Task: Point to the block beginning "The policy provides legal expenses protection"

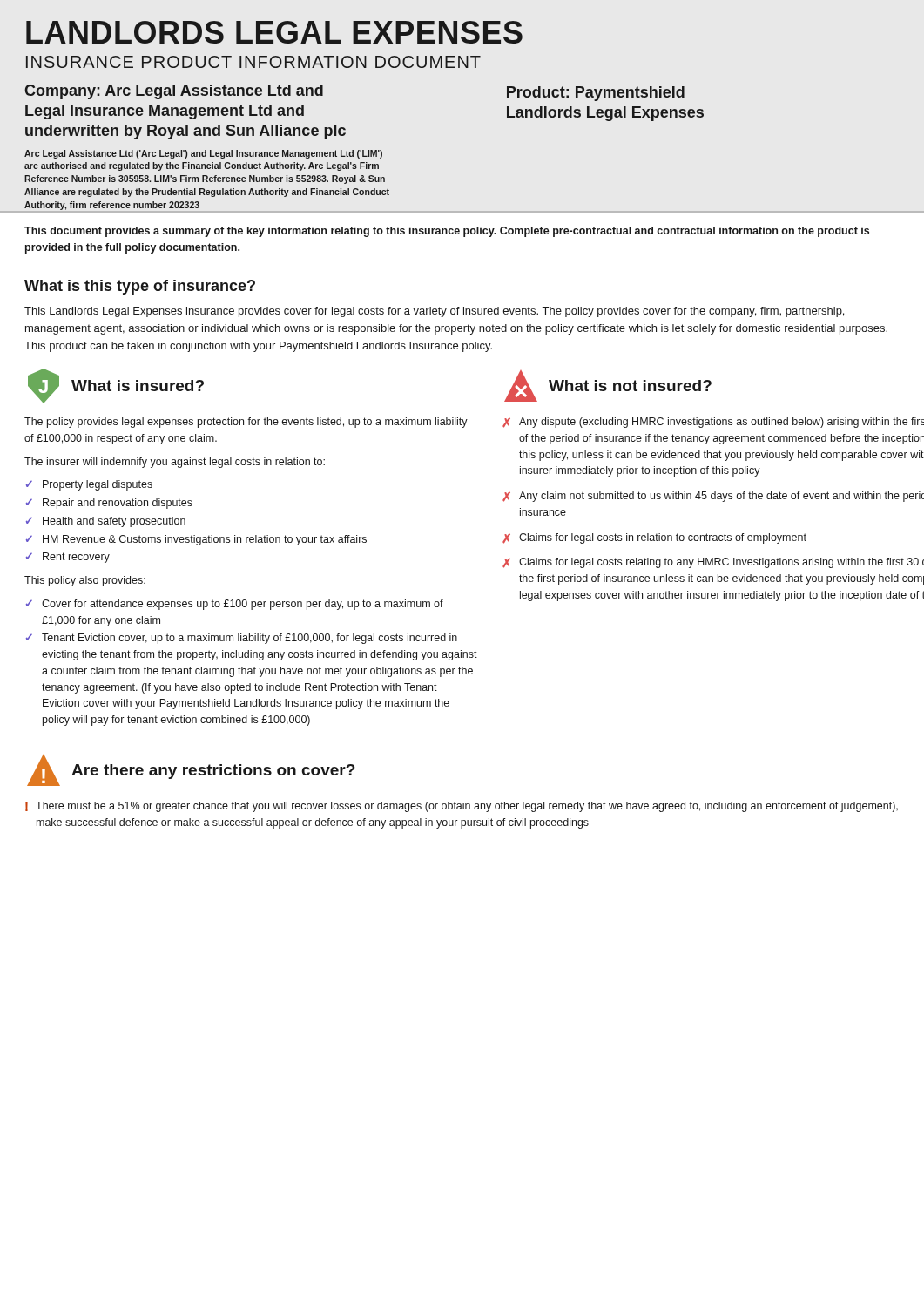Action: [x=246, y=423]
